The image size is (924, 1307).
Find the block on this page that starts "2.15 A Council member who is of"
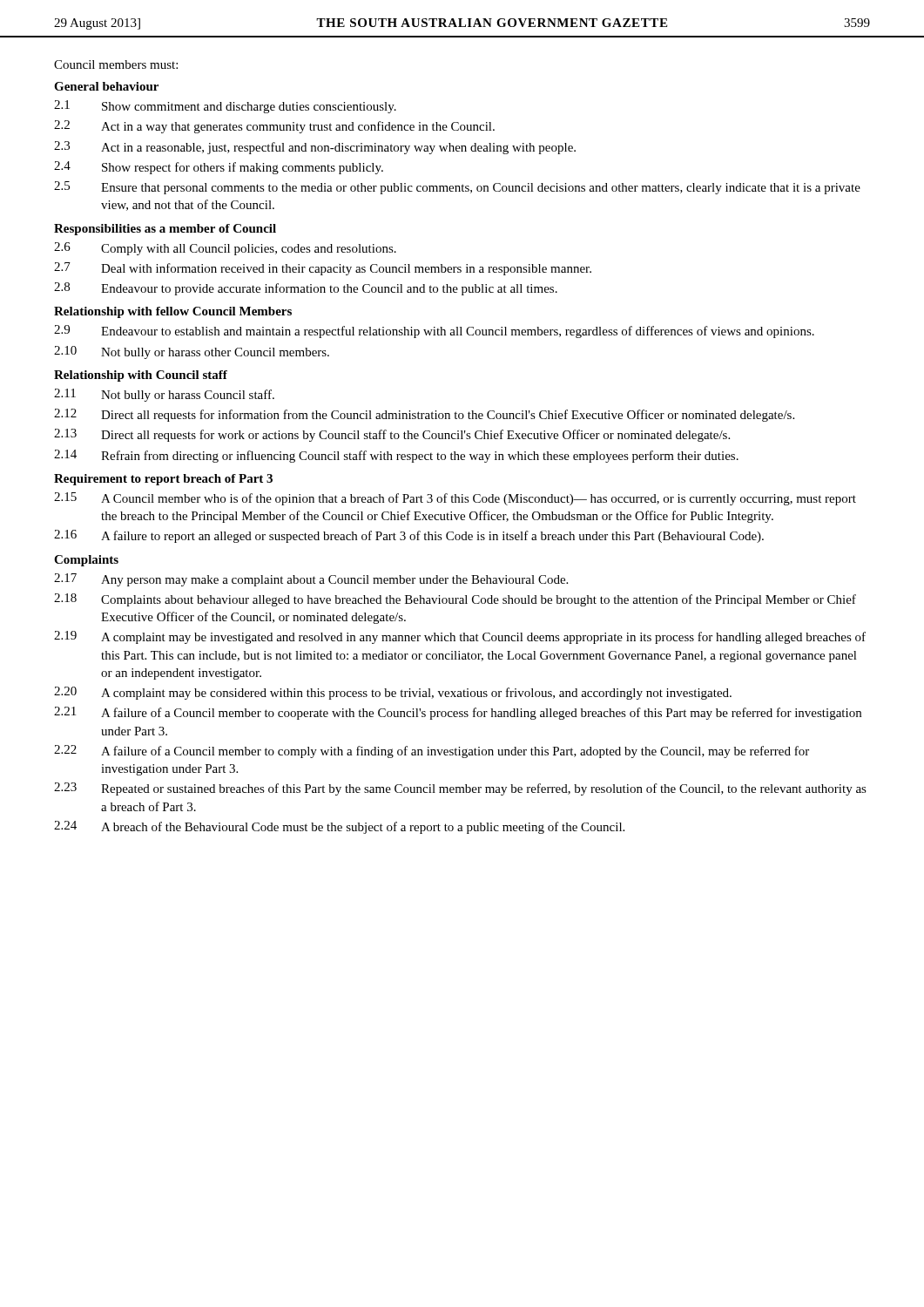462,507
